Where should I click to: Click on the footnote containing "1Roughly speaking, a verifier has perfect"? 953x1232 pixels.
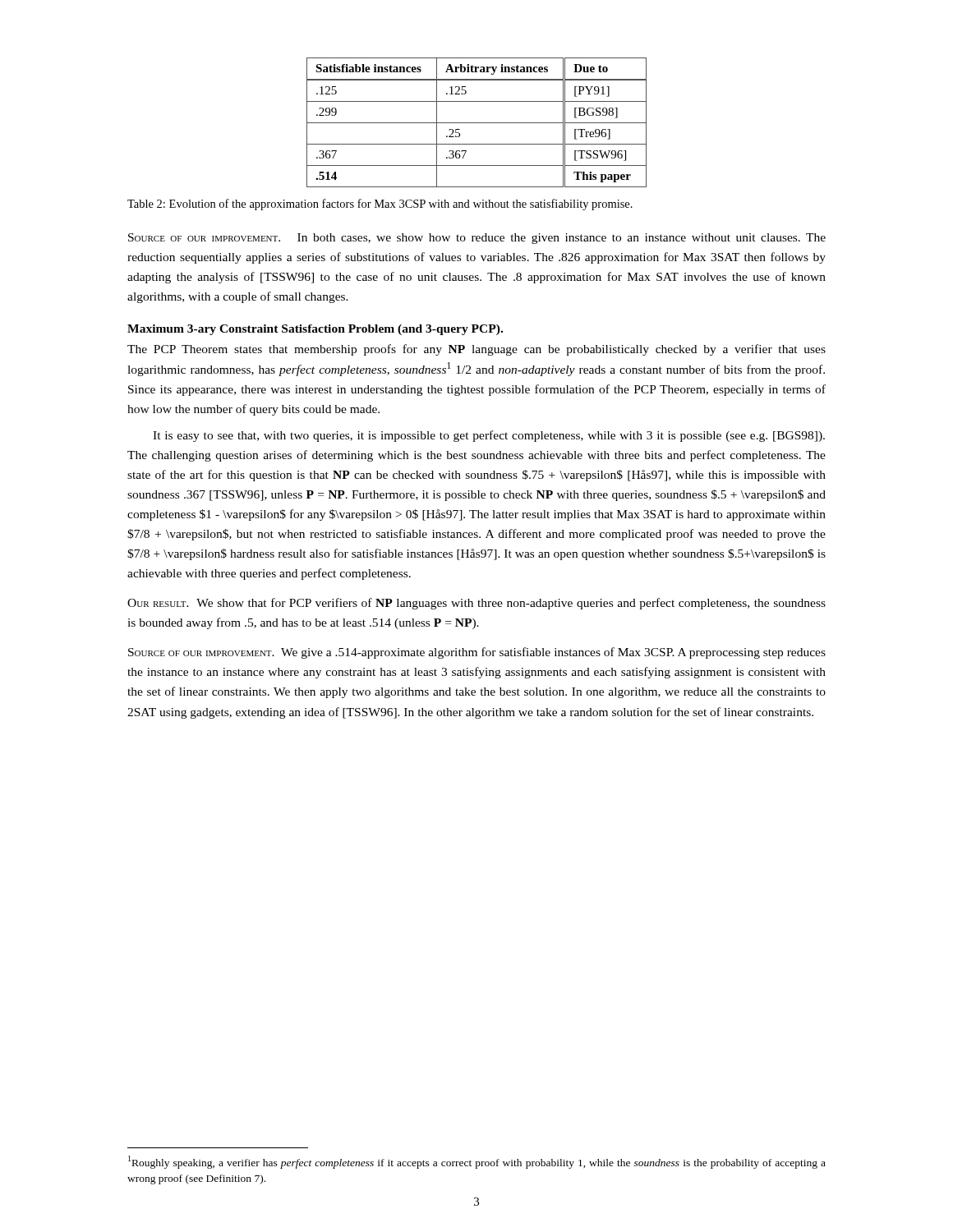tap(476, 1167)
